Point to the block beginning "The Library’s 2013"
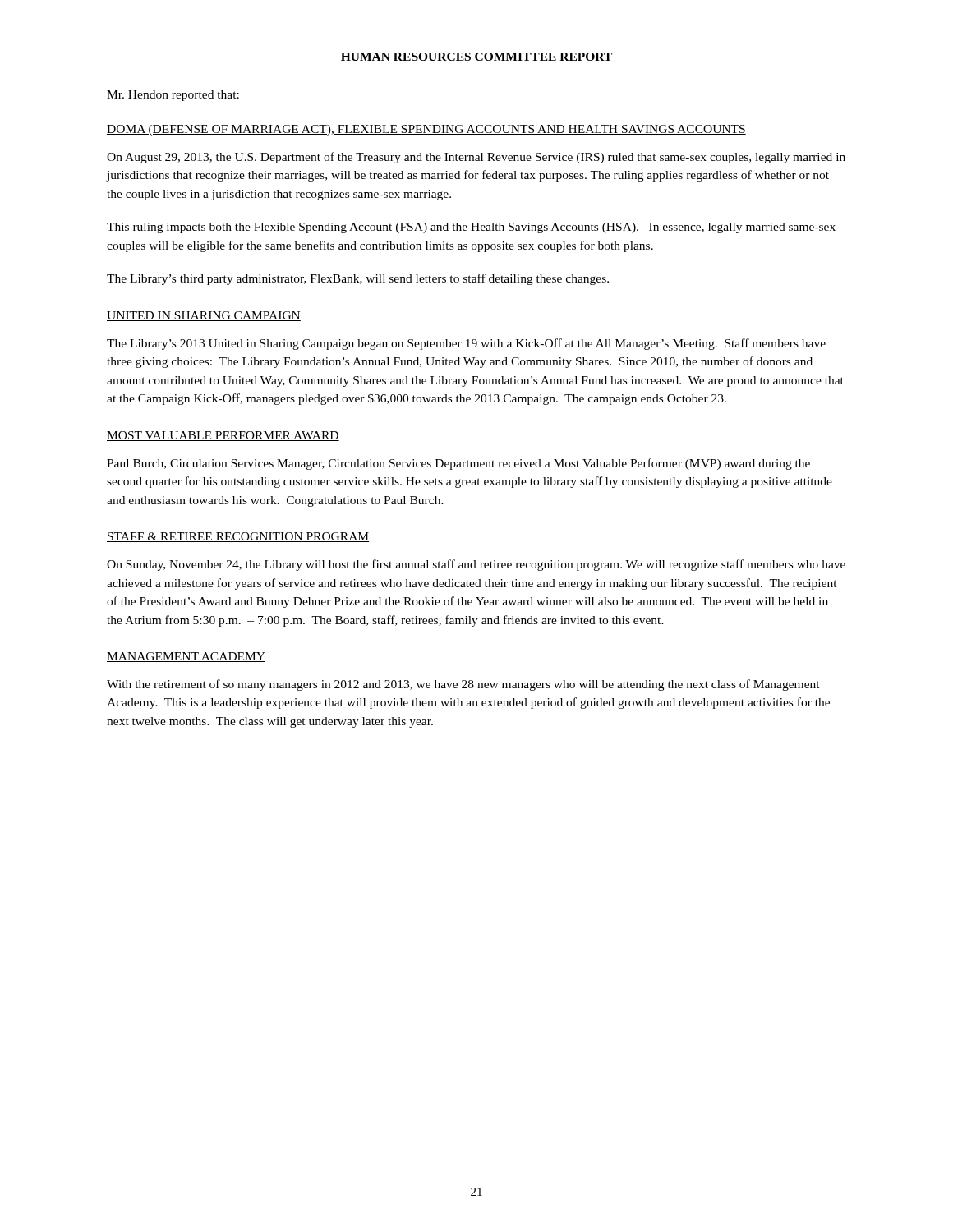Viewport: 953px width, 1232px height. [x=475, y=370]
